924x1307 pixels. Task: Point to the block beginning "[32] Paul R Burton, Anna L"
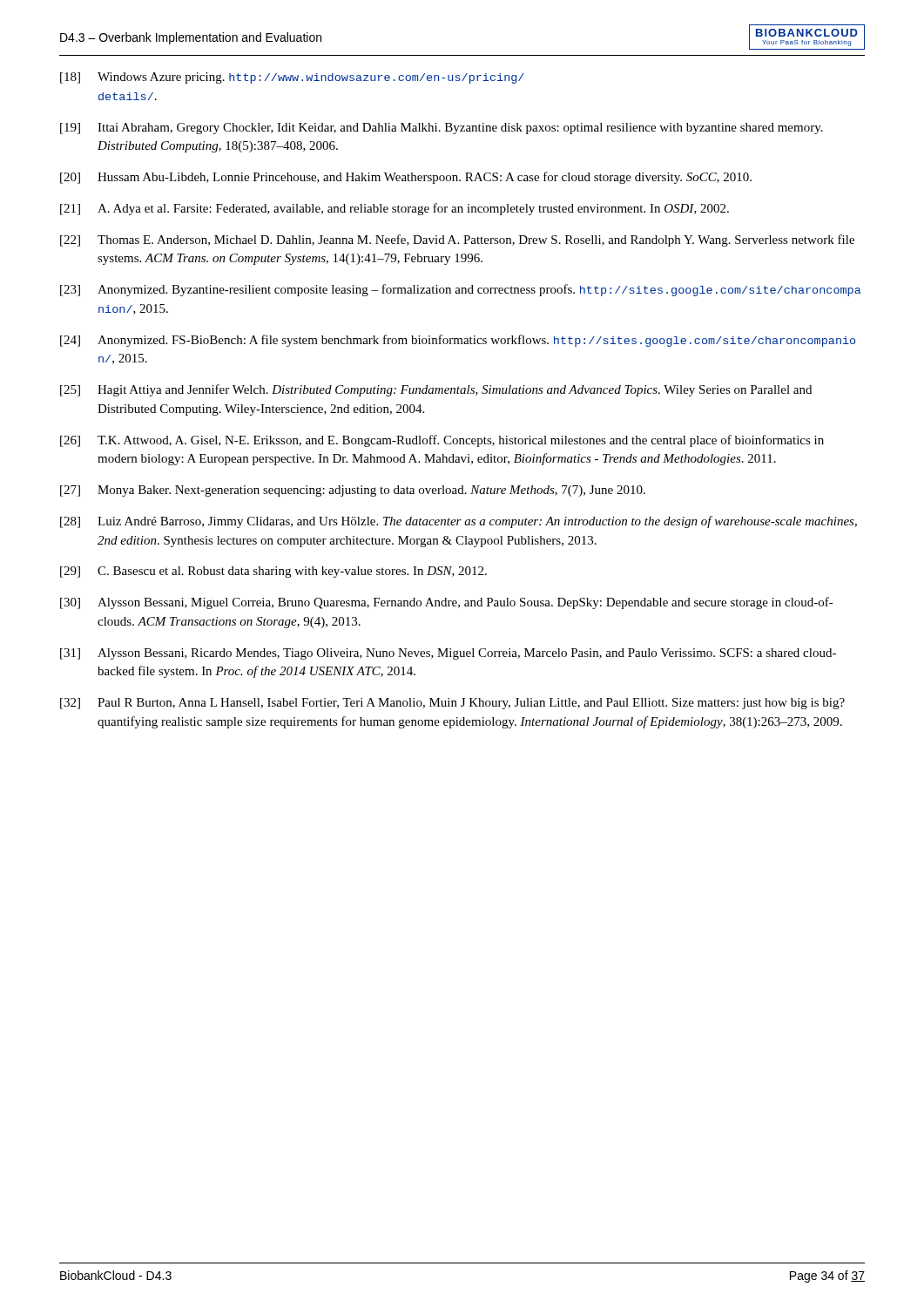coord(462,713)
